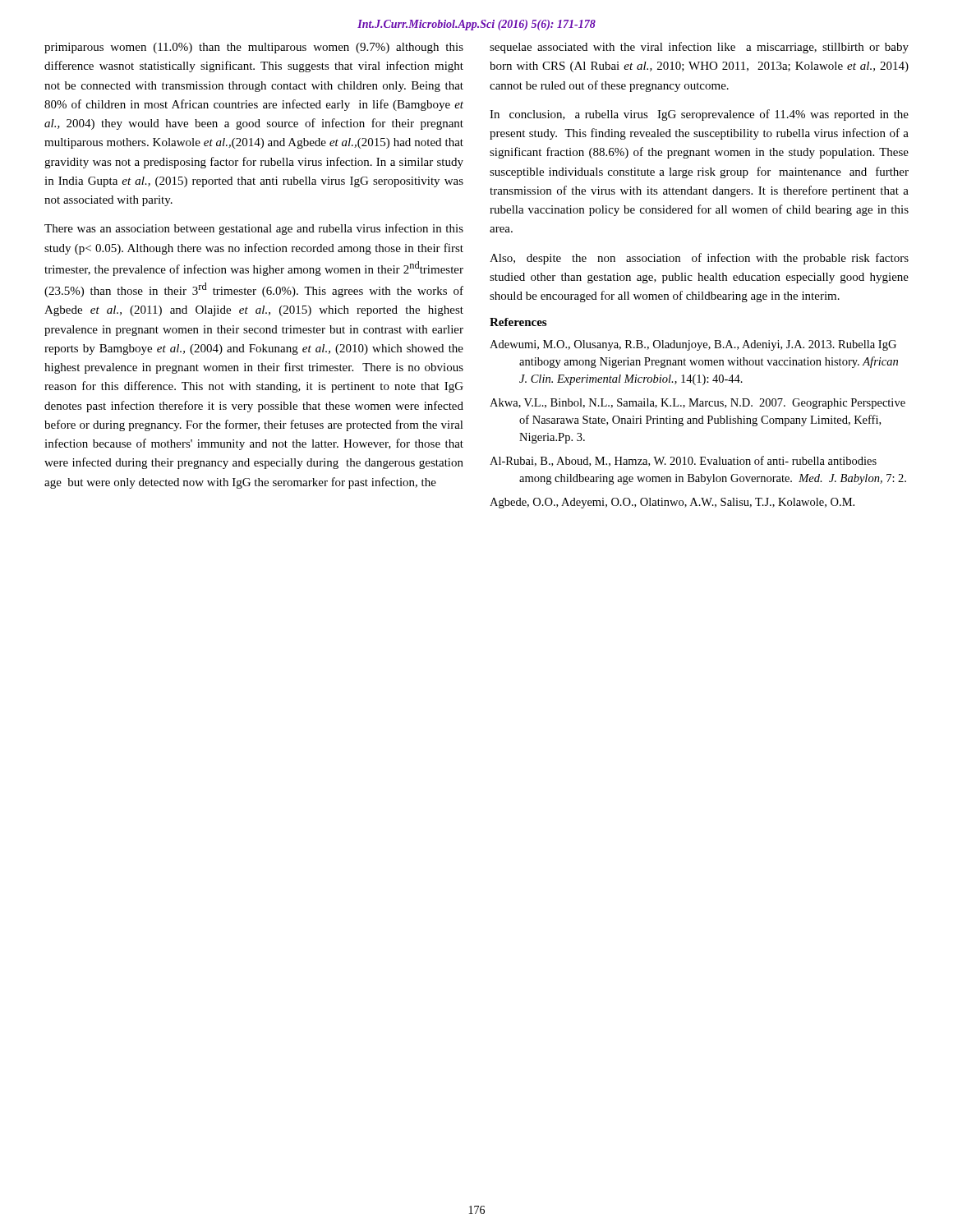953x1232 pixels.
Task: Locate the element starting "There was an association"
Action: [x=254, y=356]
